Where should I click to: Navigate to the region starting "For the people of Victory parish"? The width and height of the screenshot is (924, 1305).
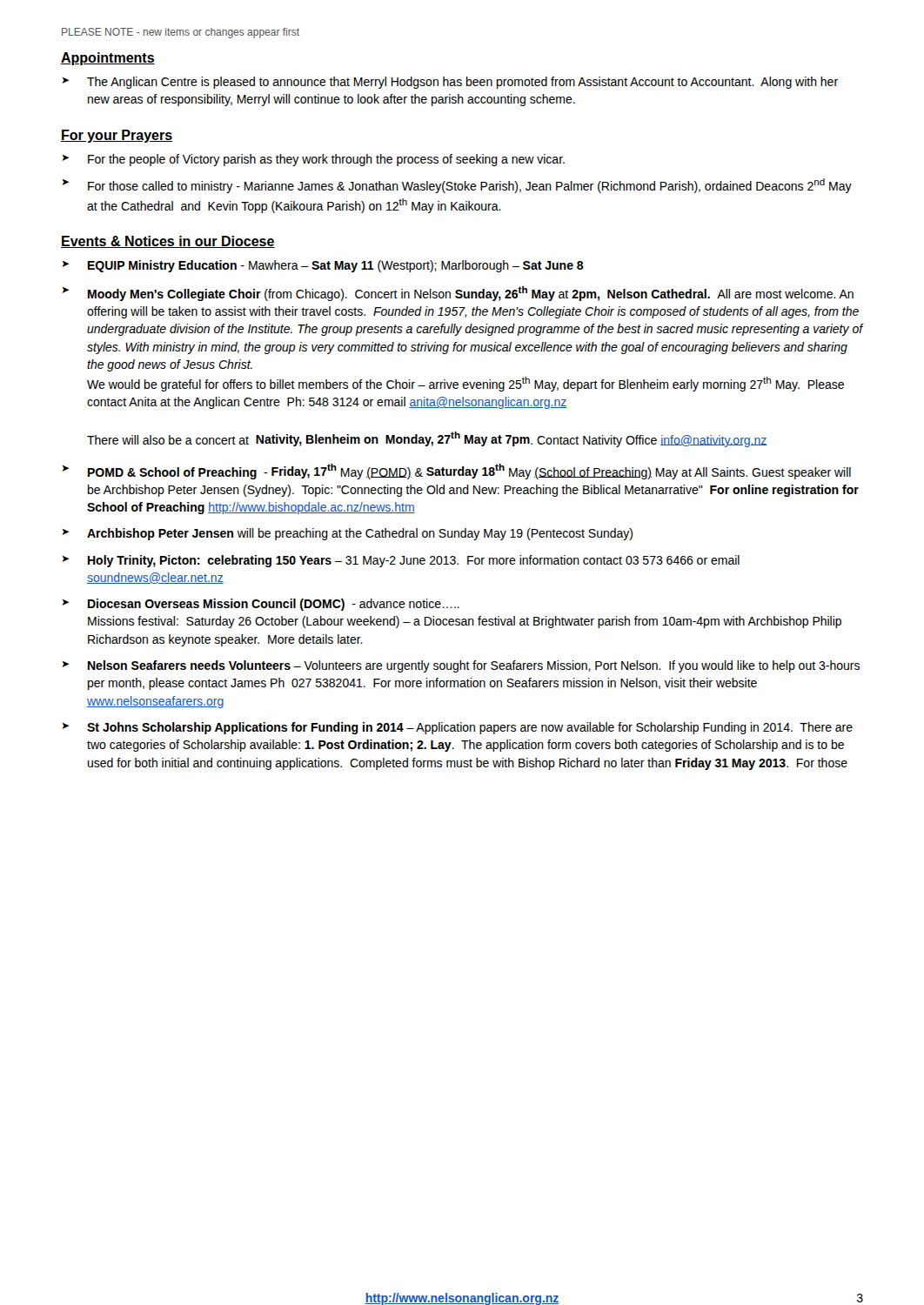coord(326,159)
